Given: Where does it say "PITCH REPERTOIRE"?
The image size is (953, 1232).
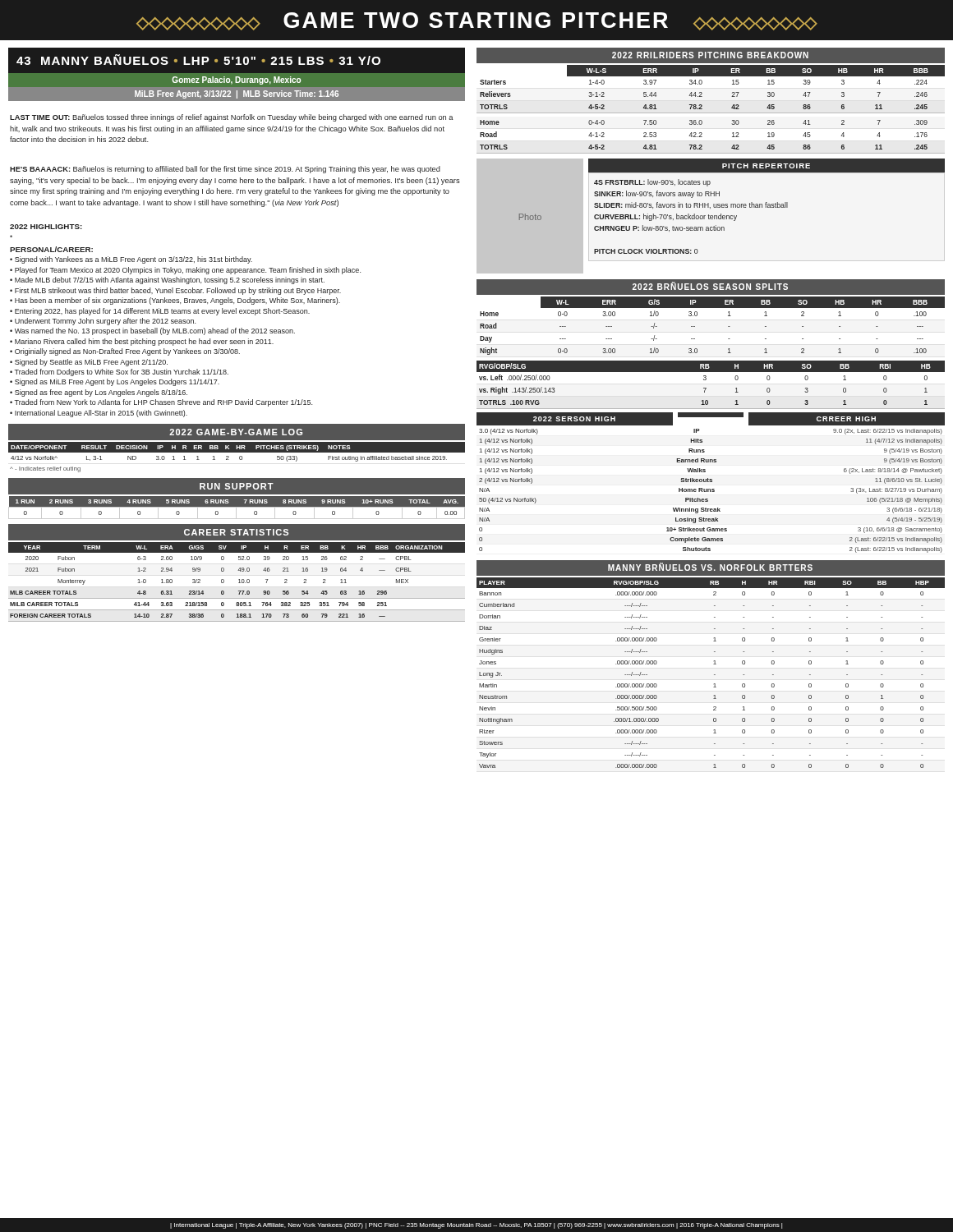Looking at the screenshot, I should [766, 166].
